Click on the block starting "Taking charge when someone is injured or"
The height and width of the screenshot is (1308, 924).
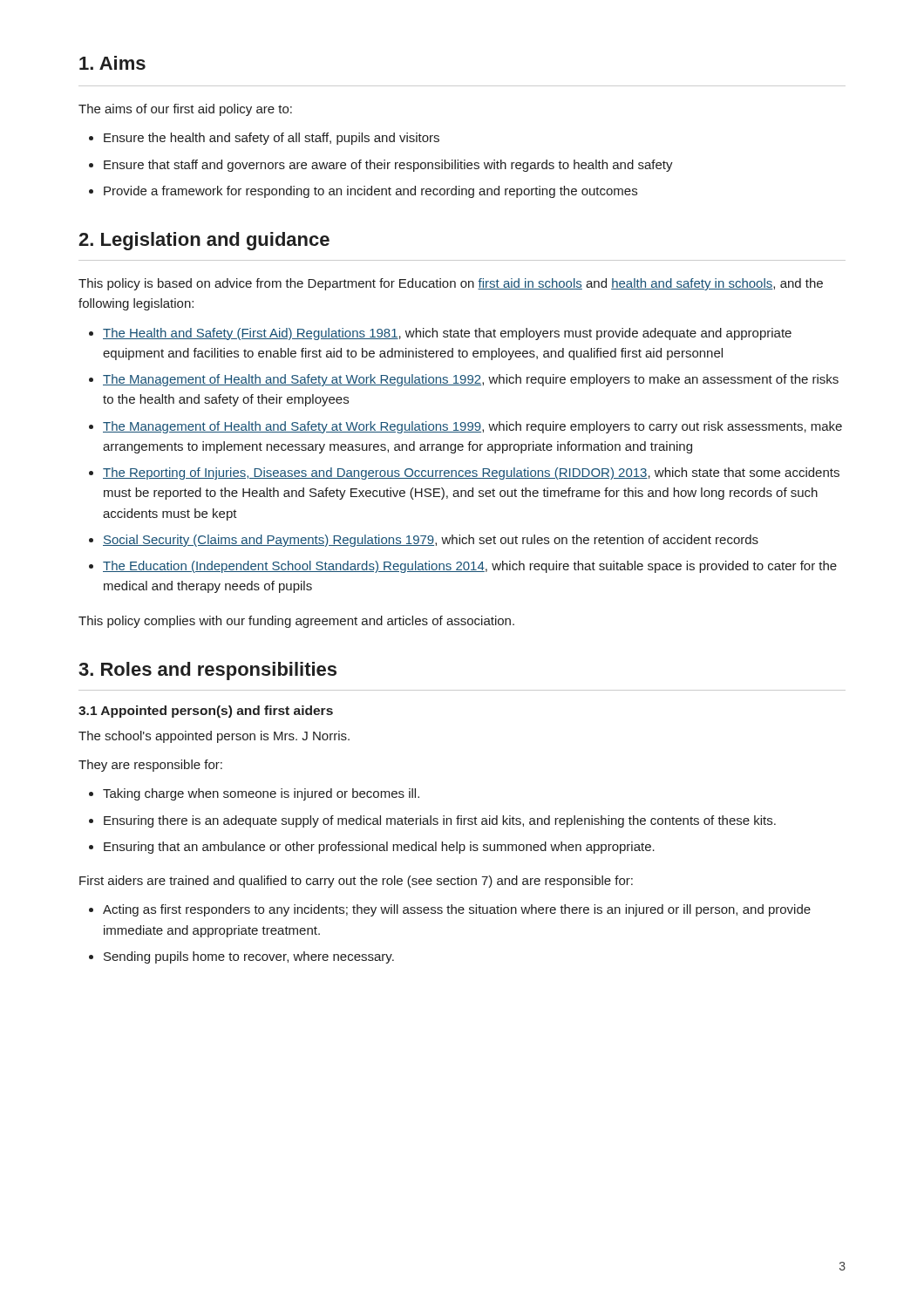click(254, 794)
